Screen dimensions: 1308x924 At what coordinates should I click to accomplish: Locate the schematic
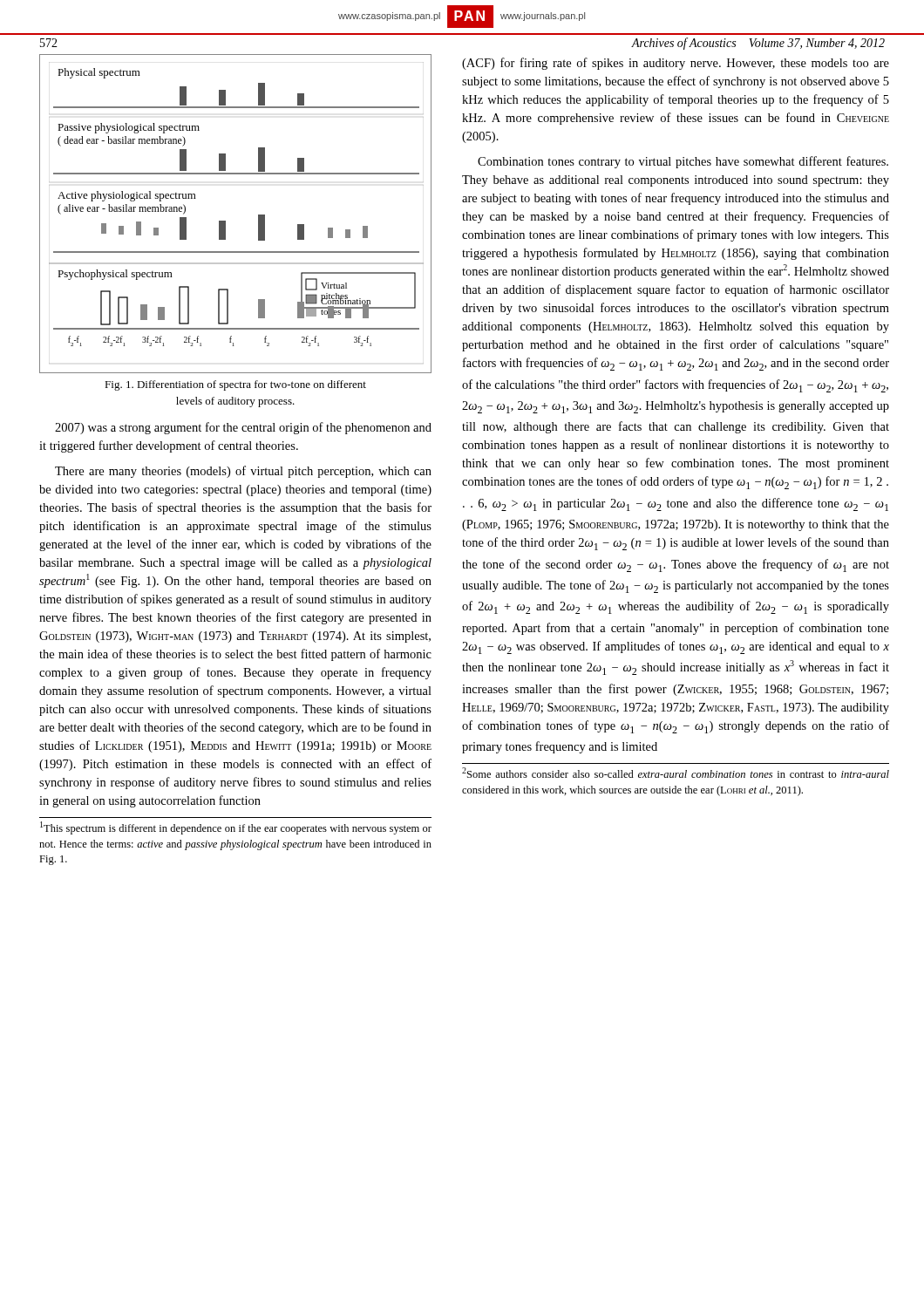[235, 214]
